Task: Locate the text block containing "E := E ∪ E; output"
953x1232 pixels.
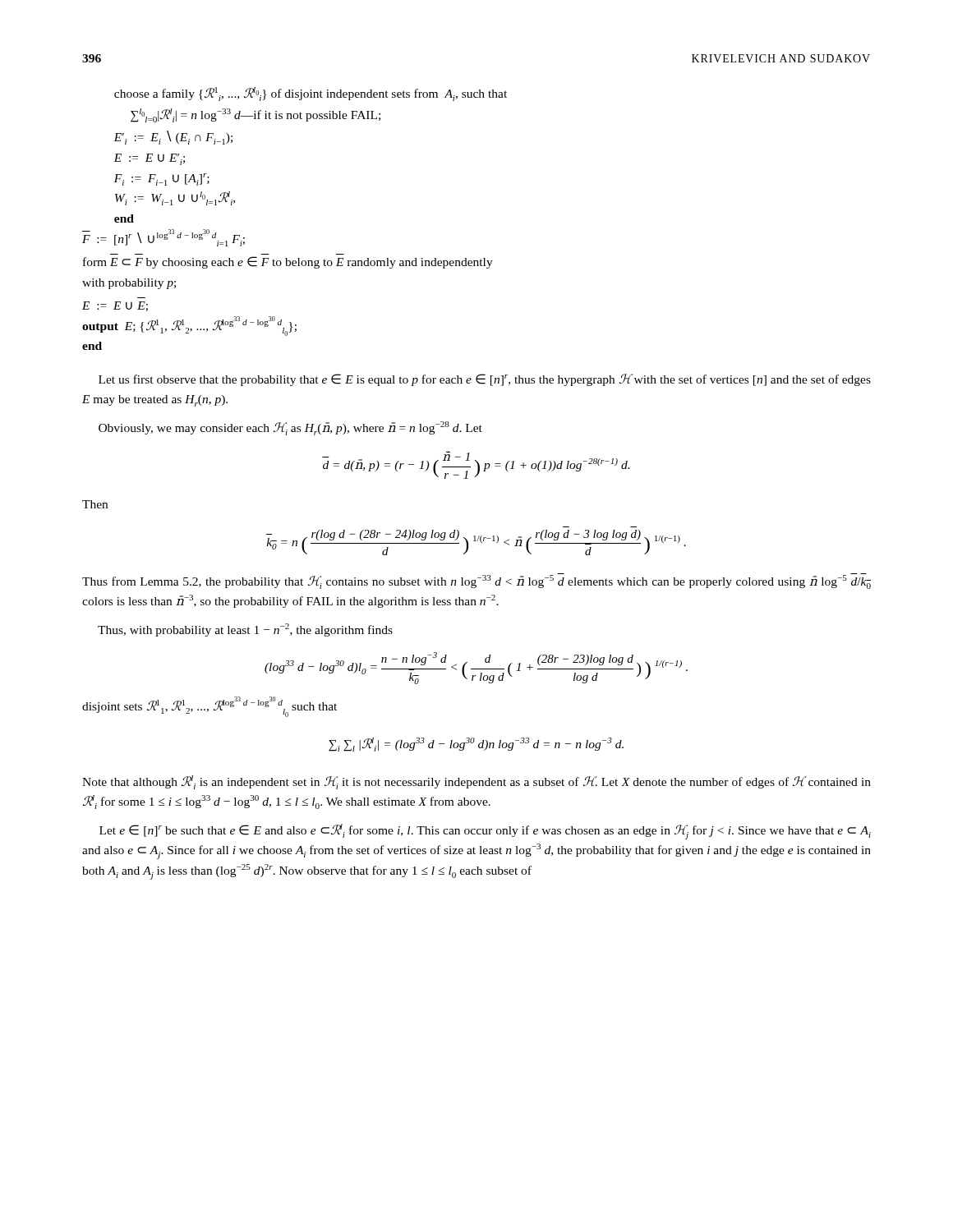Action: tap(190, 326)
